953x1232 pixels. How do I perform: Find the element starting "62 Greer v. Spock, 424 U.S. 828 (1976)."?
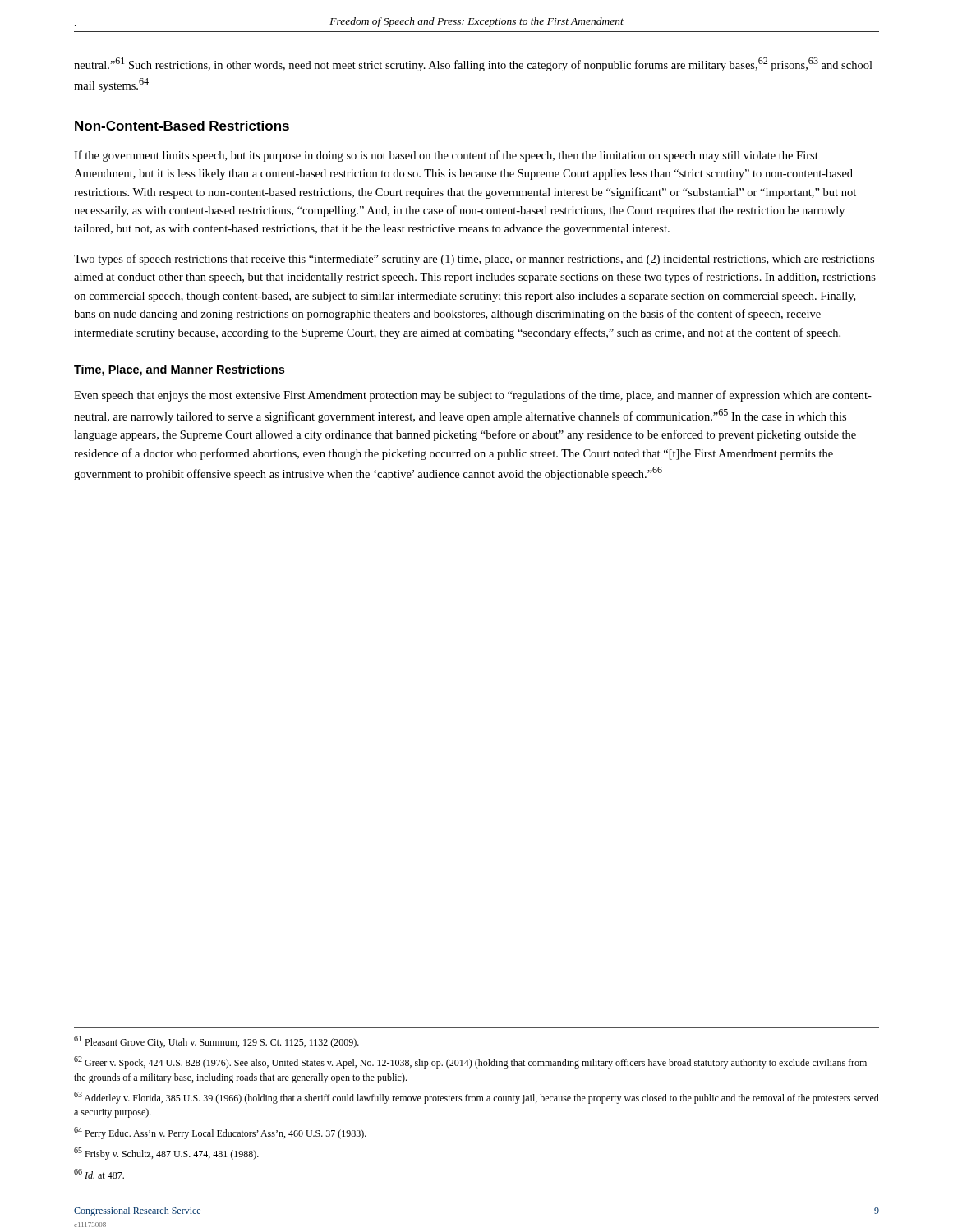coord(470,1069)
